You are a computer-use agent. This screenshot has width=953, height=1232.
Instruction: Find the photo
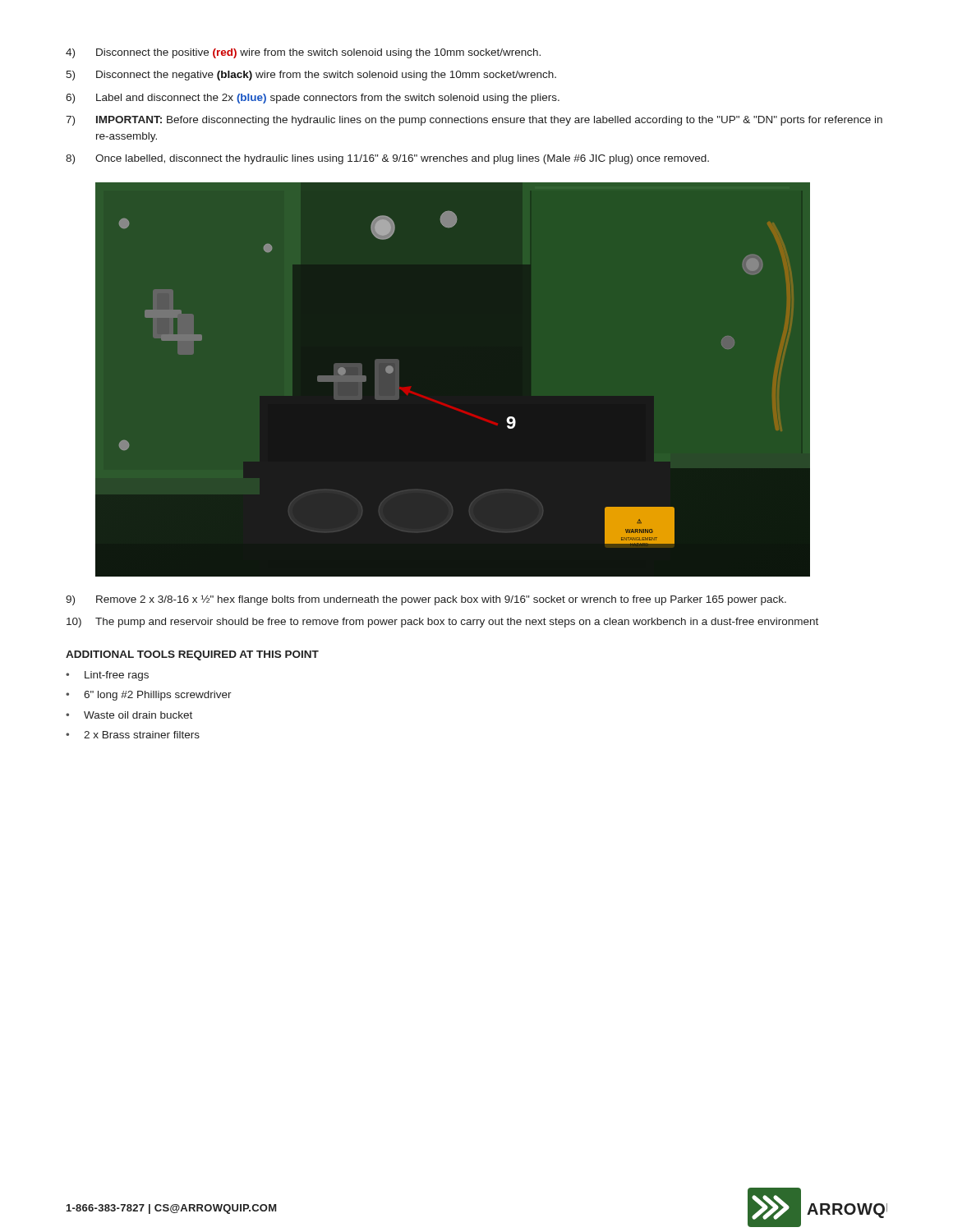[453, 379]
